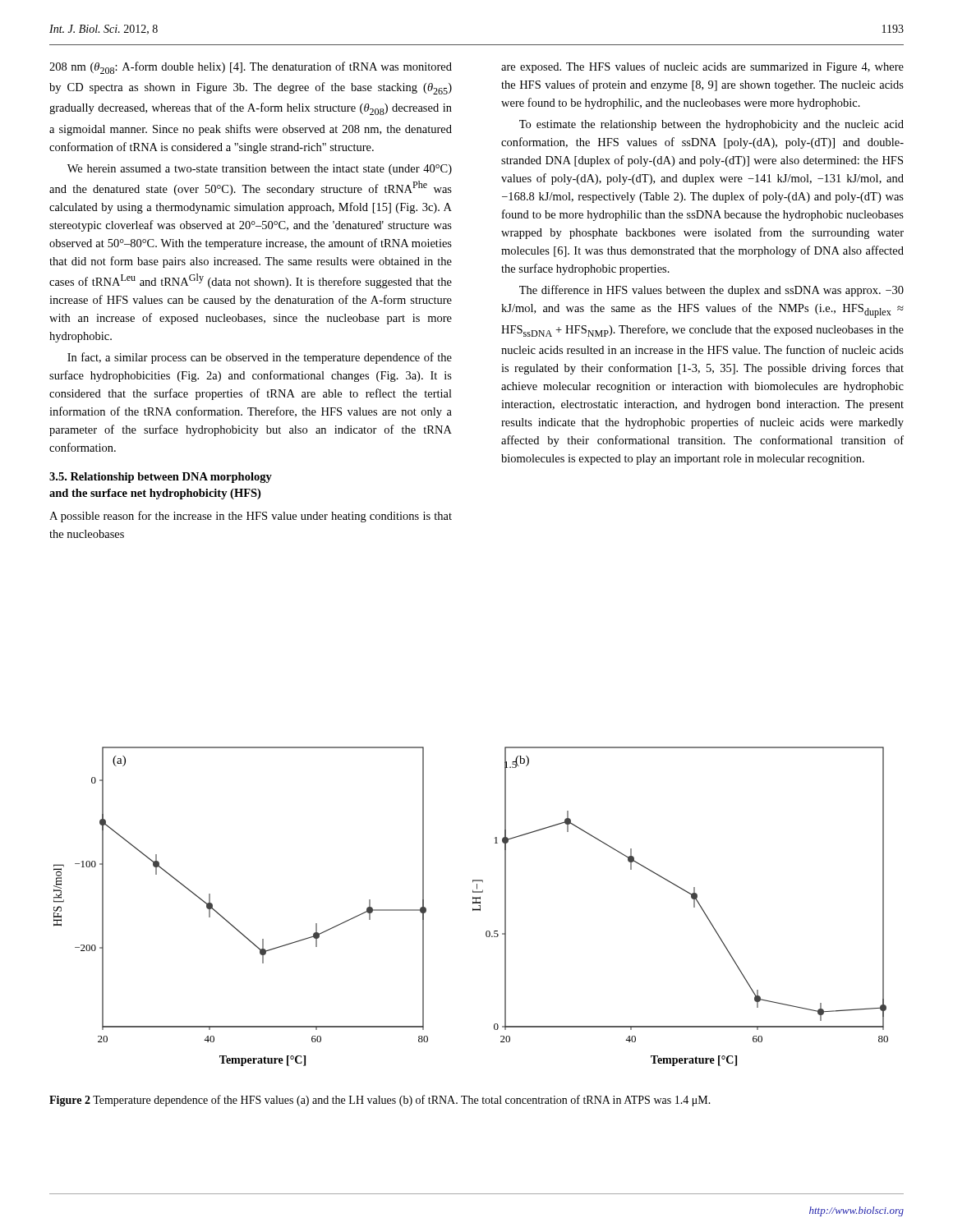Find the section header that says "3.5. Relationship between"
953x1232 pixels.
160,485
